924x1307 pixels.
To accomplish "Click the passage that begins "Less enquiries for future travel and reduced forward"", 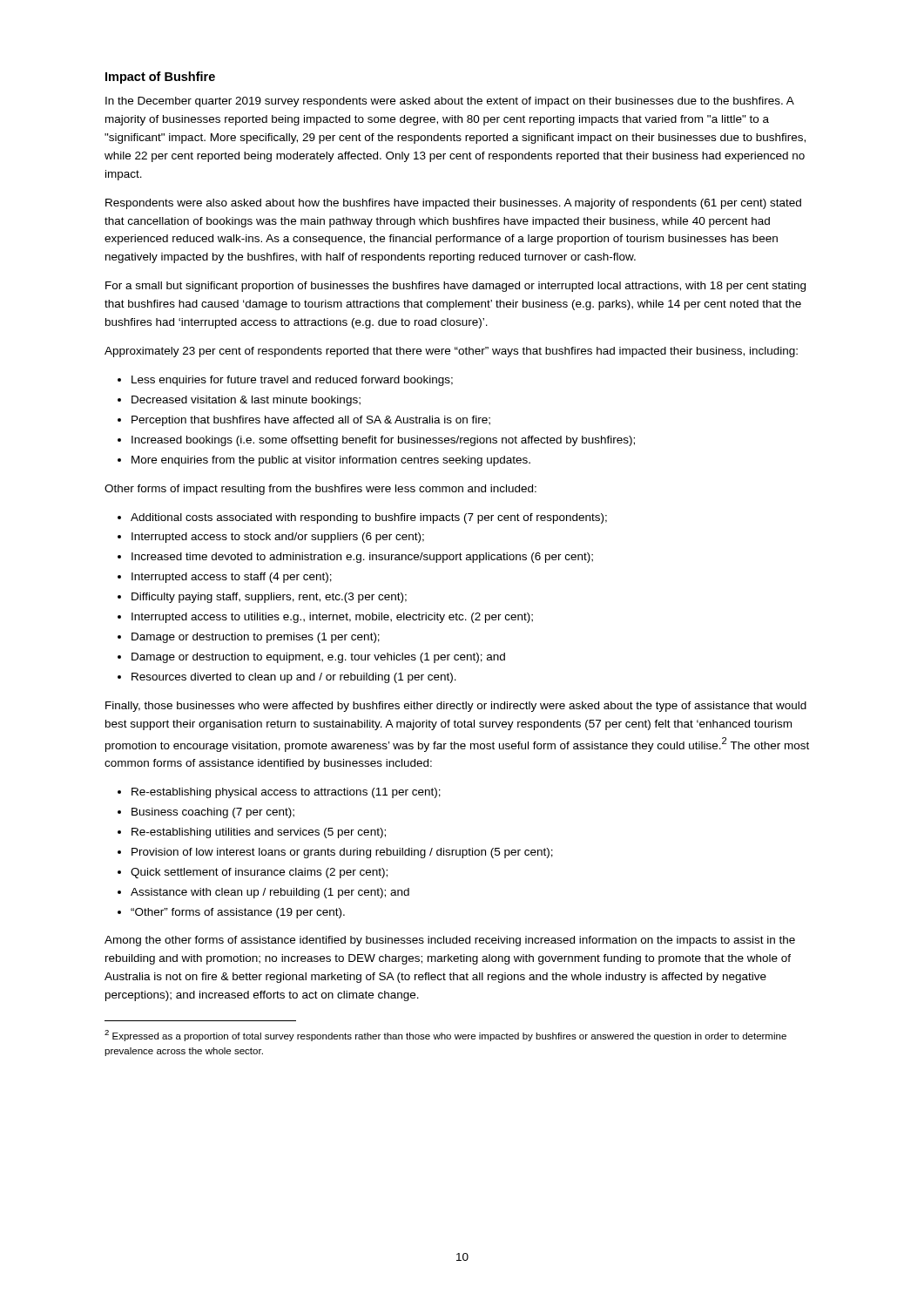I will [x=292, y=379].
